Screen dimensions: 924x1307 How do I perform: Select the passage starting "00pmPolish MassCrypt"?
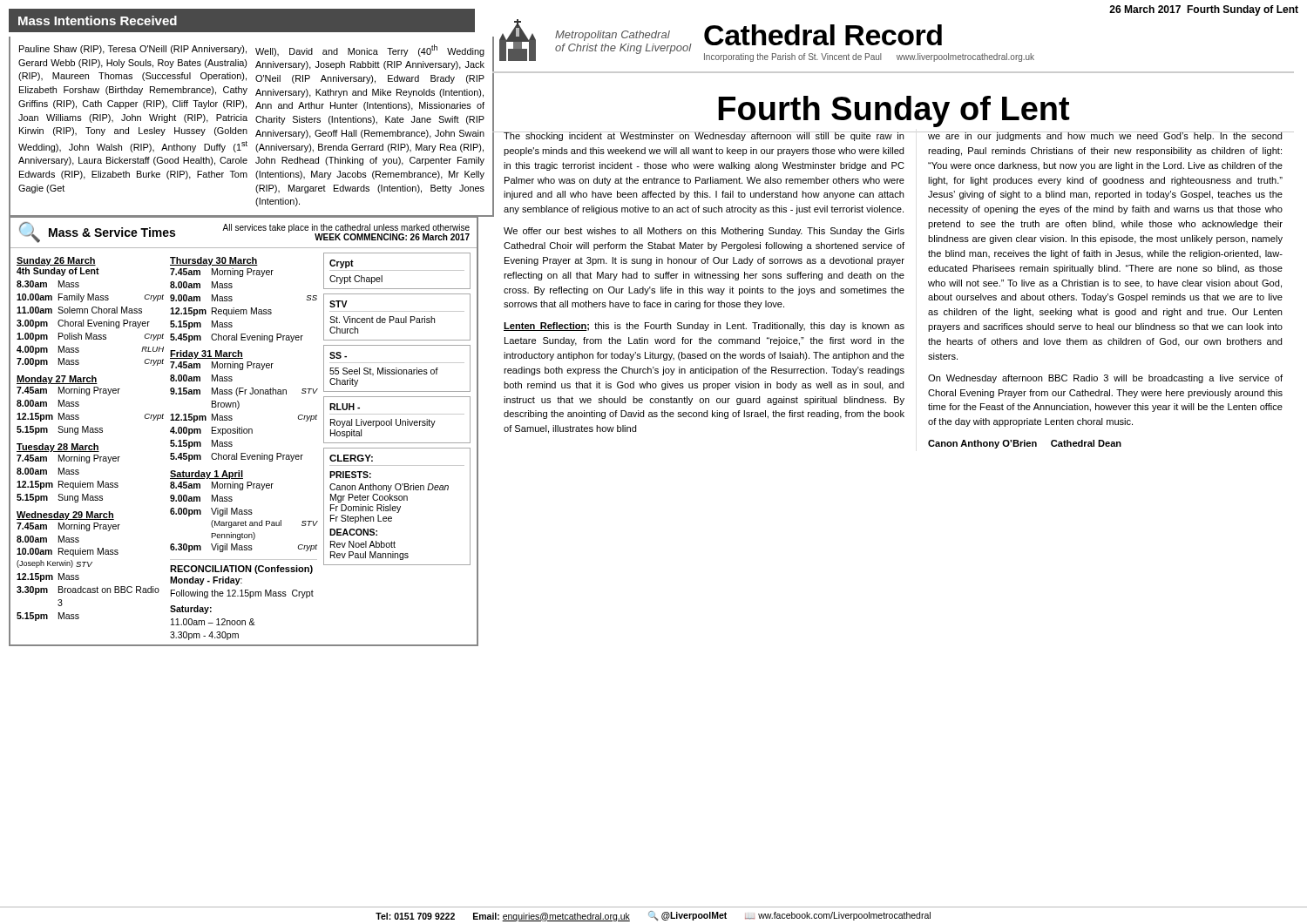tap(90, 336)
